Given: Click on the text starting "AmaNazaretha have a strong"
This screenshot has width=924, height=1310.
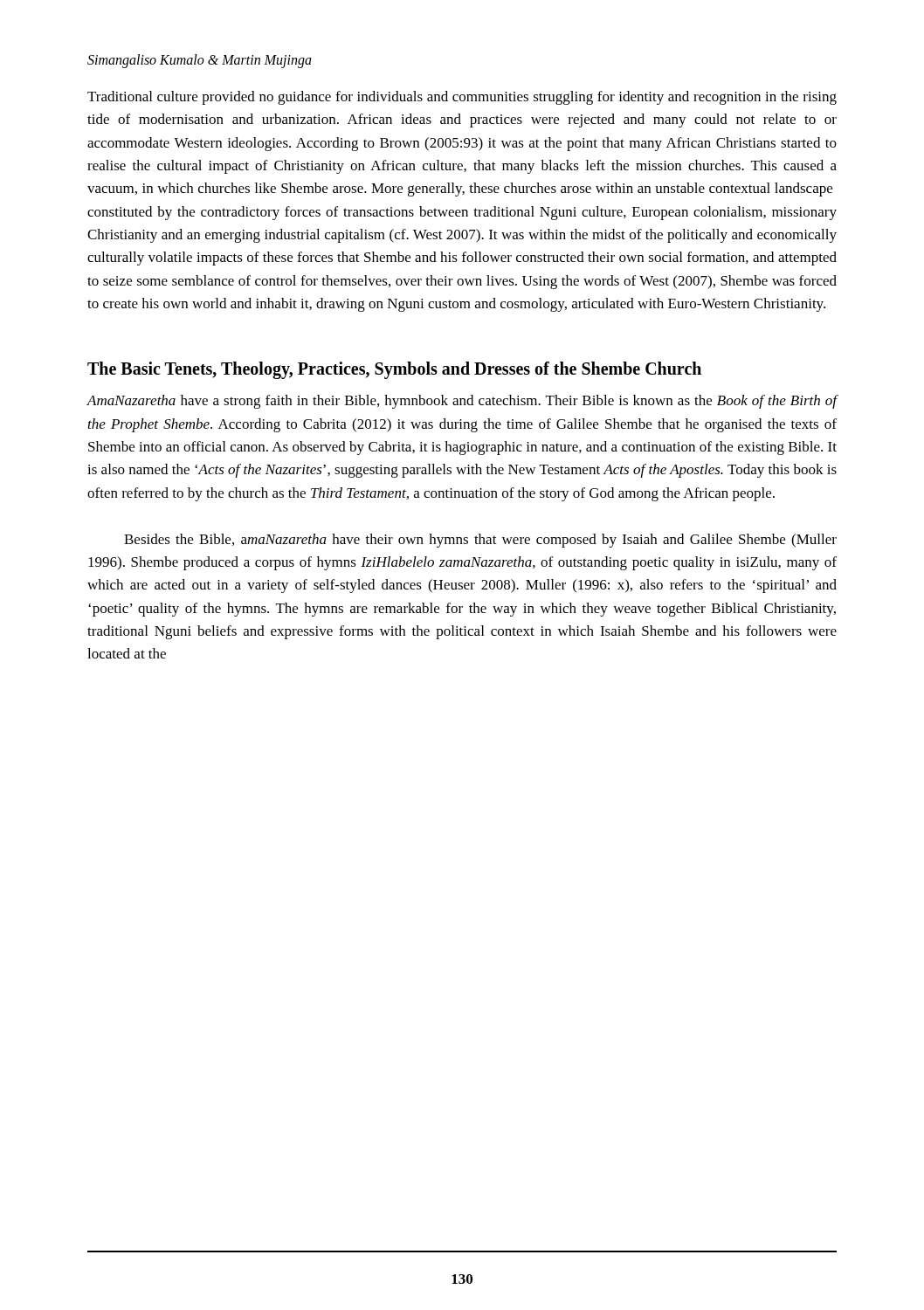Looking at the screenshot, I should pos(462,529).
